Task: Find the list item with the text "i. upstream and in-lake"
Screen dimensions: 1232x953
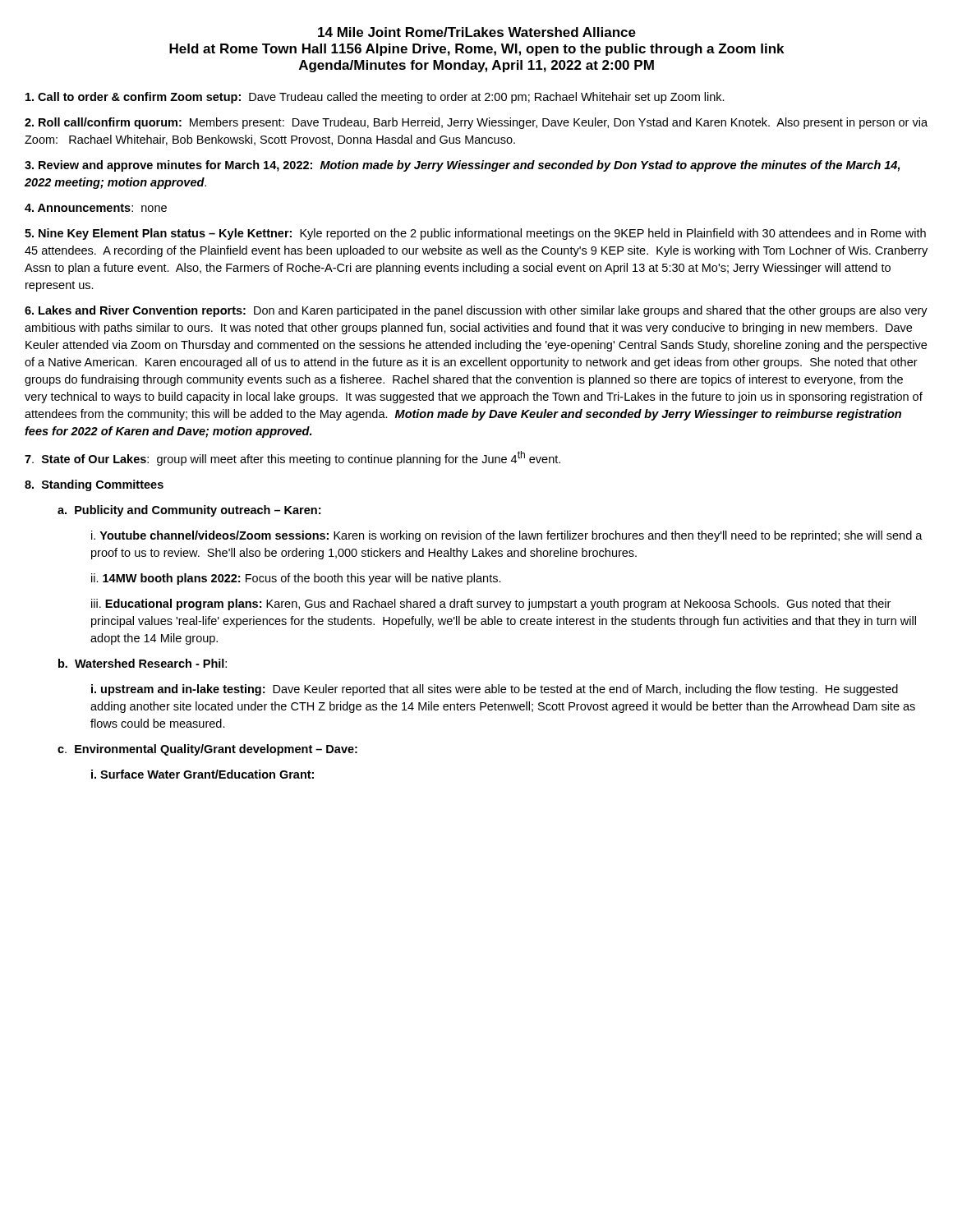Action: [x=509, y=707]
